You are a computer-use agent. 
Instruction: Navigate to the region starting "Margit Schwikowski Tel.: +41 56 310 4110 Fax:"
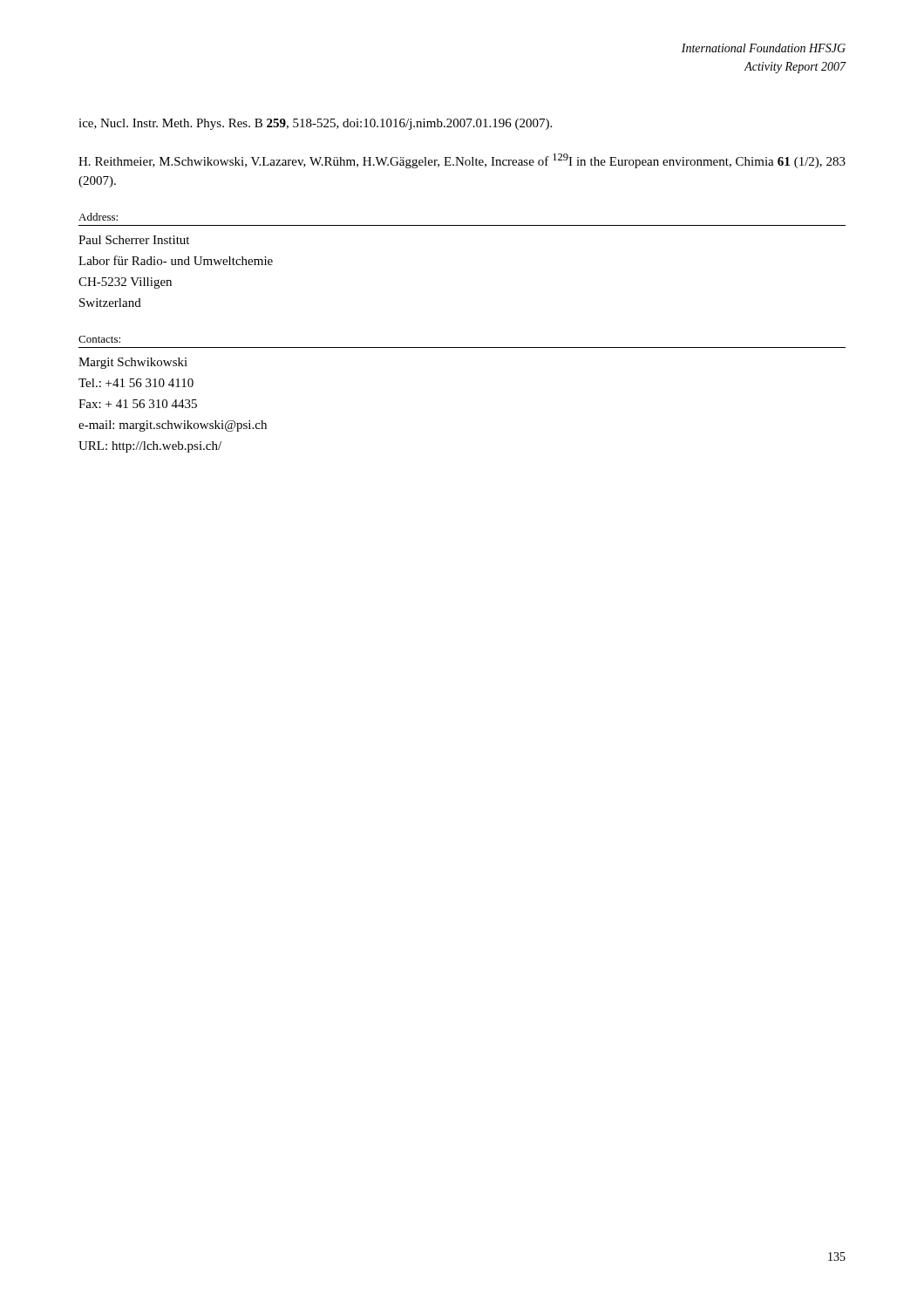173,403
